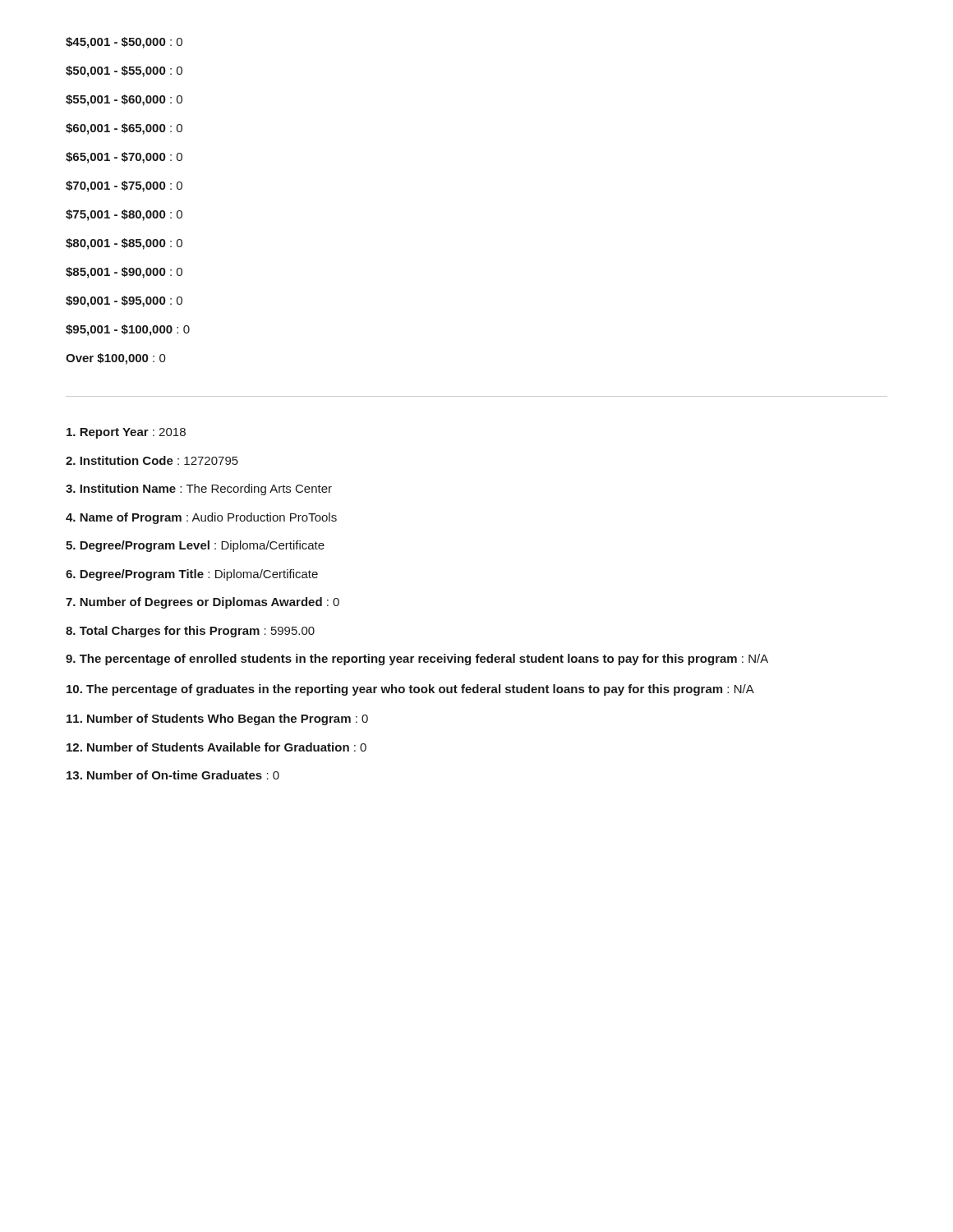
Task: Select the passage starting "4. Name of"
Action: pos(201,517)
